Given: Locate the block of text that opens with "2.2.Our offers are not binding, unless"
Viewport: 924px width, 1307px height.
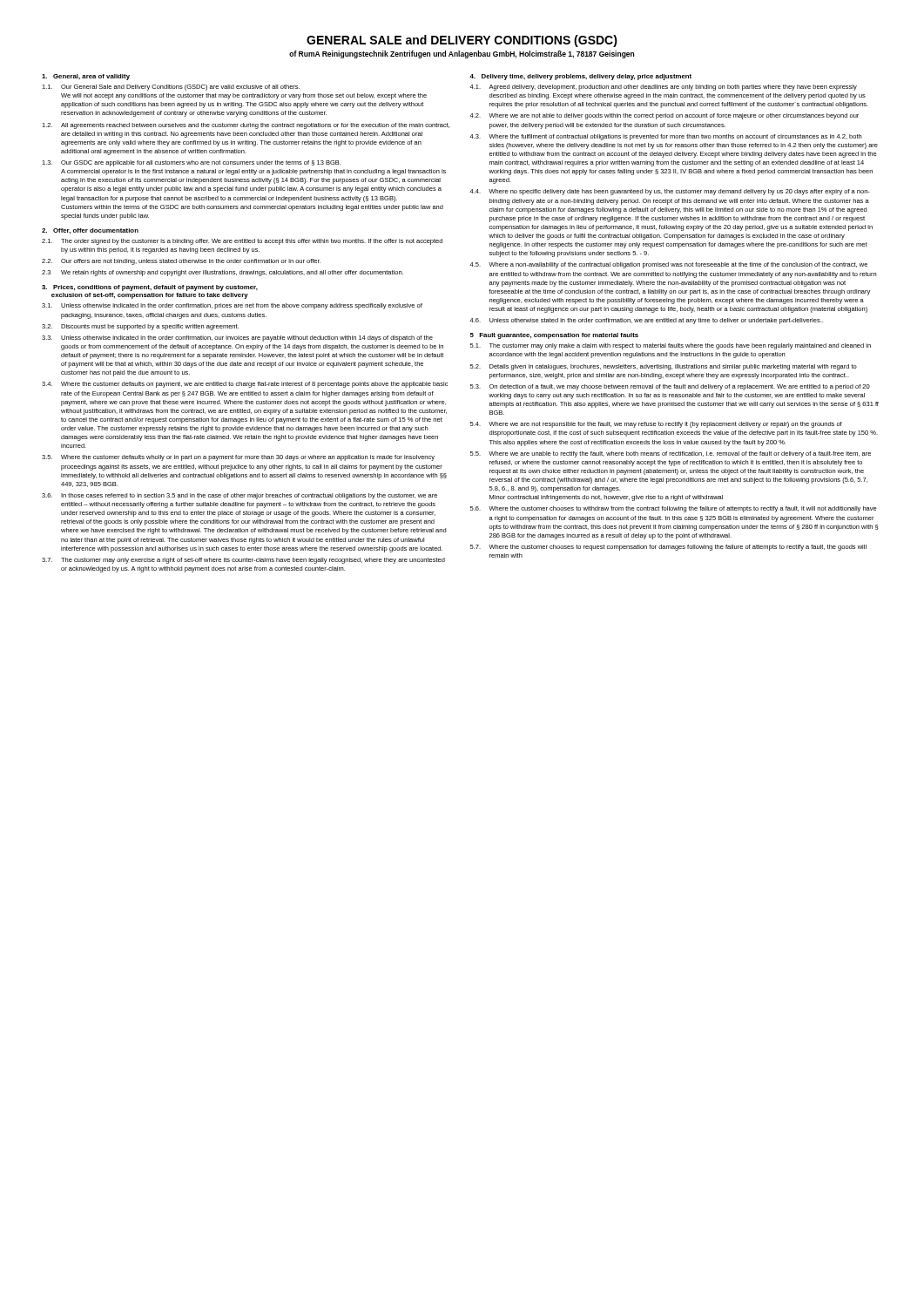Looking at the screenshot, I should 246,262.
